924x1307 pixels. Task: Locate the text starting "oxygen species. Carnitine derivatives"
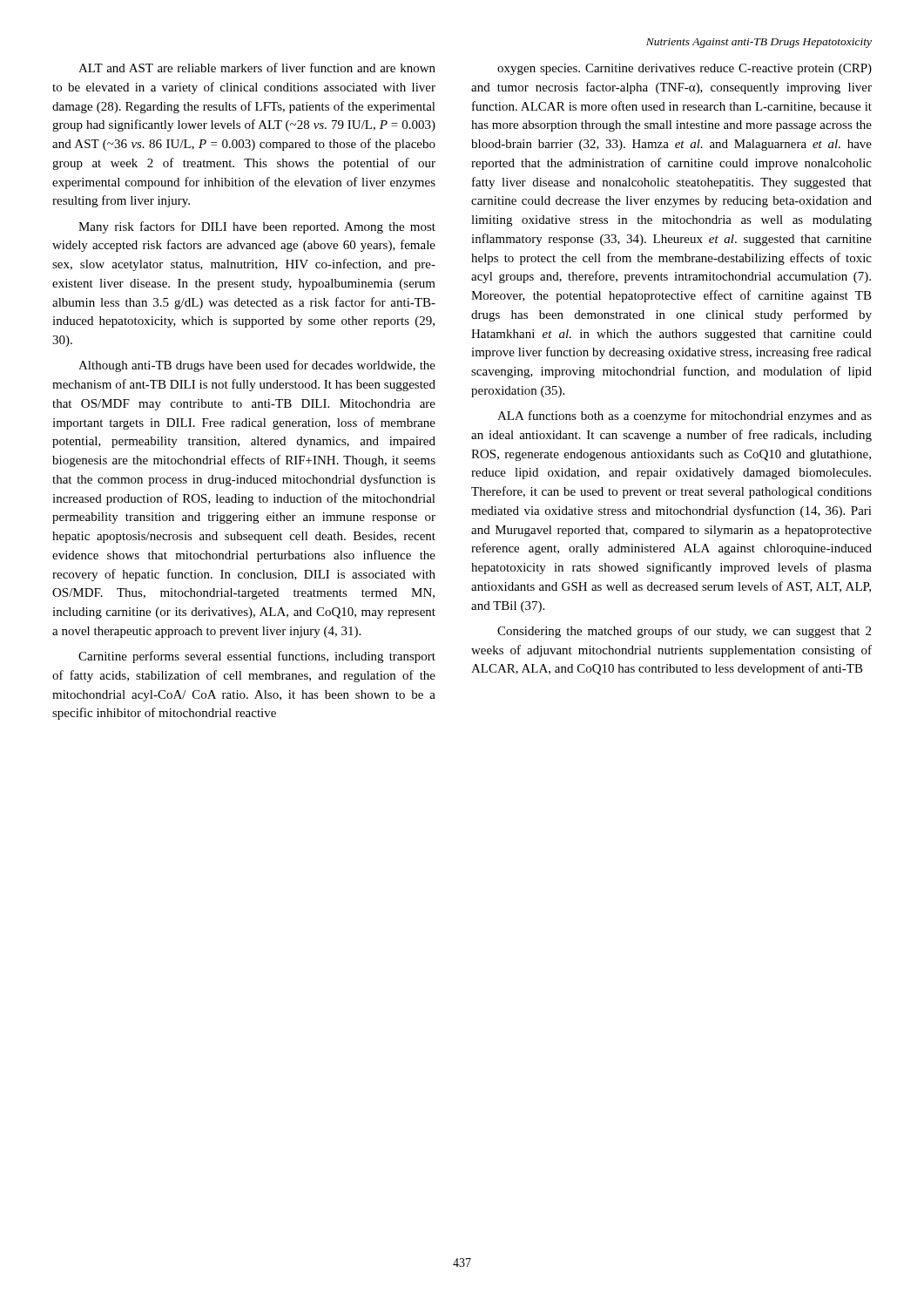(x=671, y=369)
